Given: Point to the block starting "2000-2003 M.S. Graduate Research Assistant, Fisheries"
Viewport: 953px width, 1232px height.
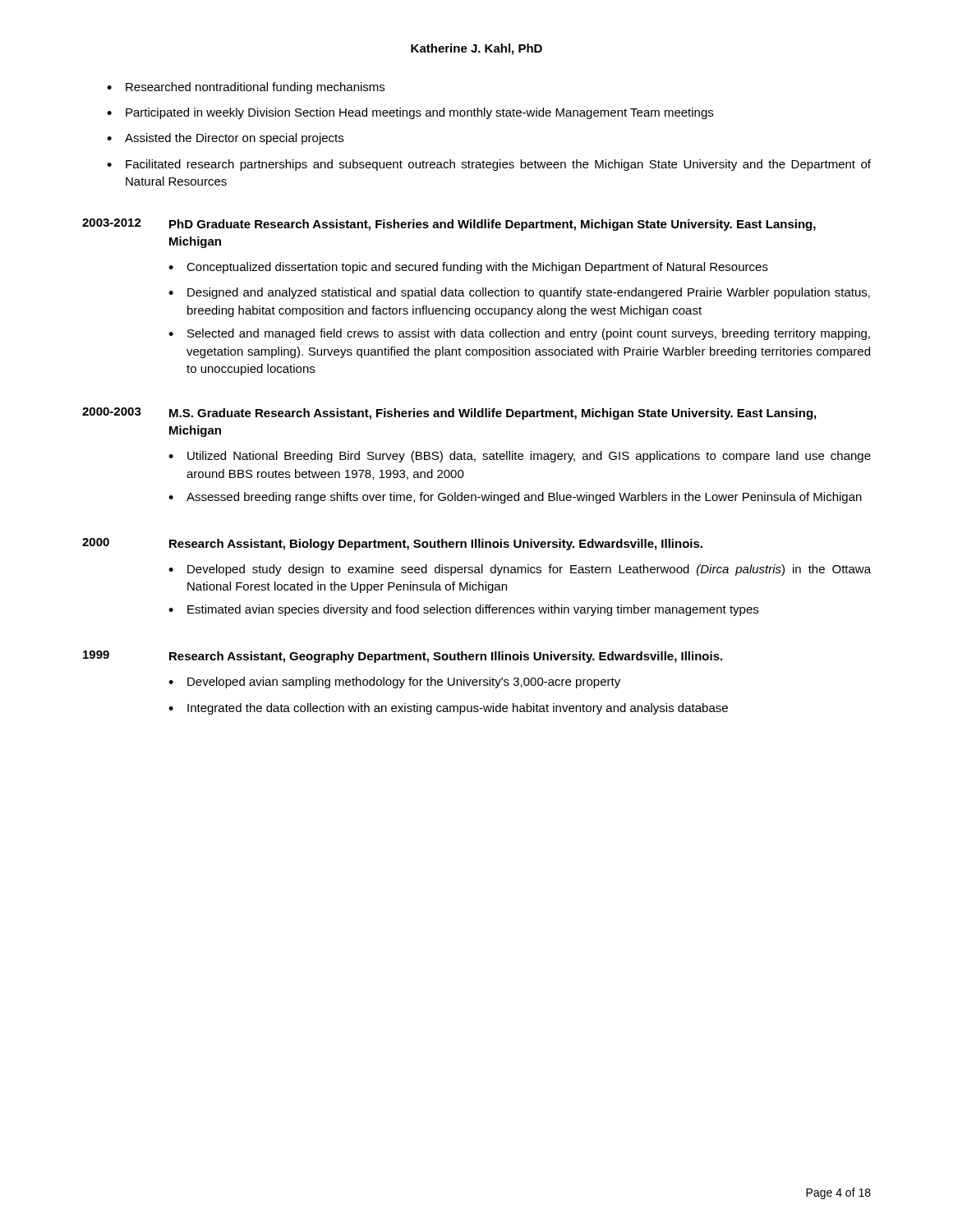Looking at the screenshot, I should [476, 421].
